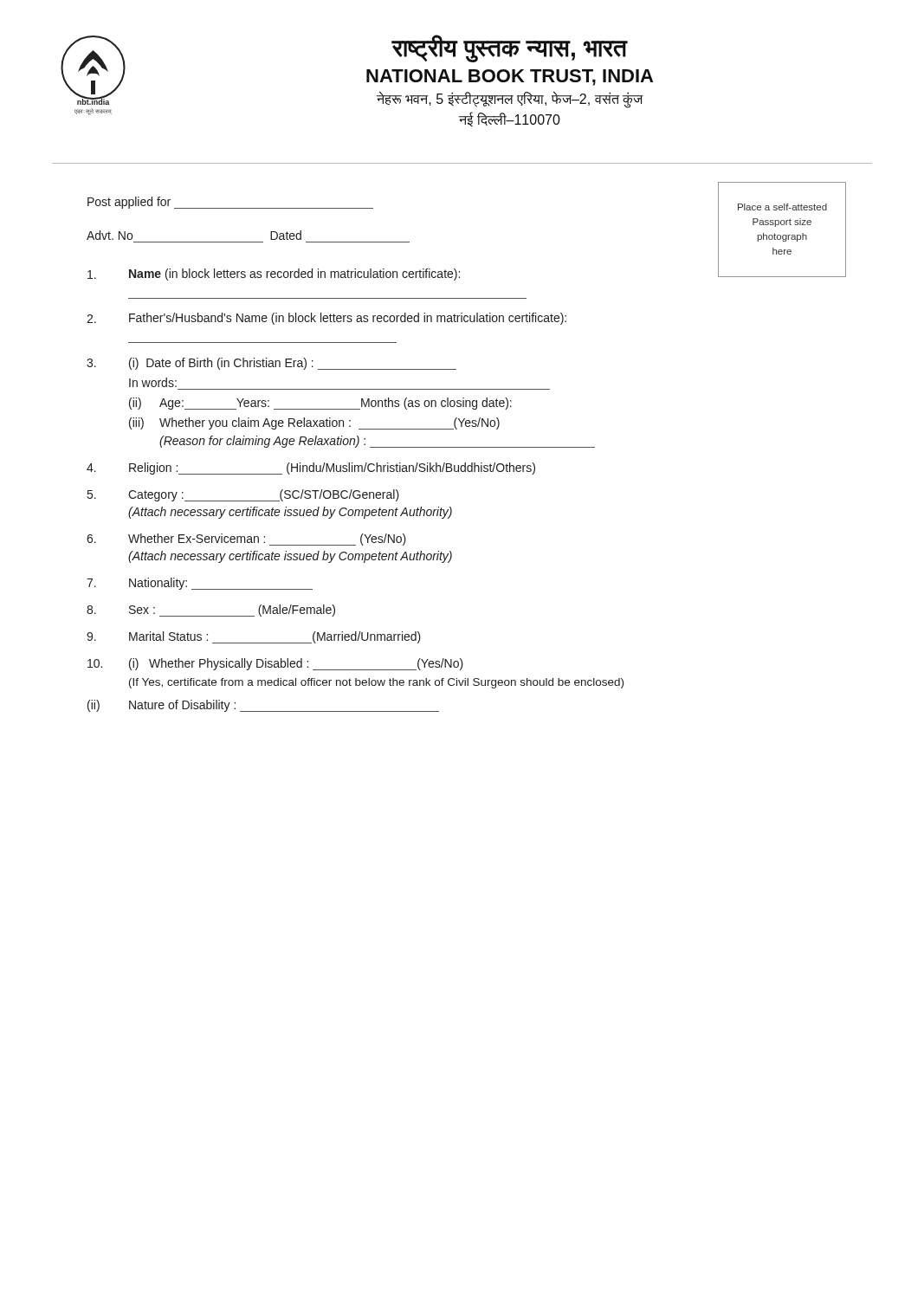Find the passage starting "Post applied for"
The image size is (924, 1299).
click(x=230, y=201)
